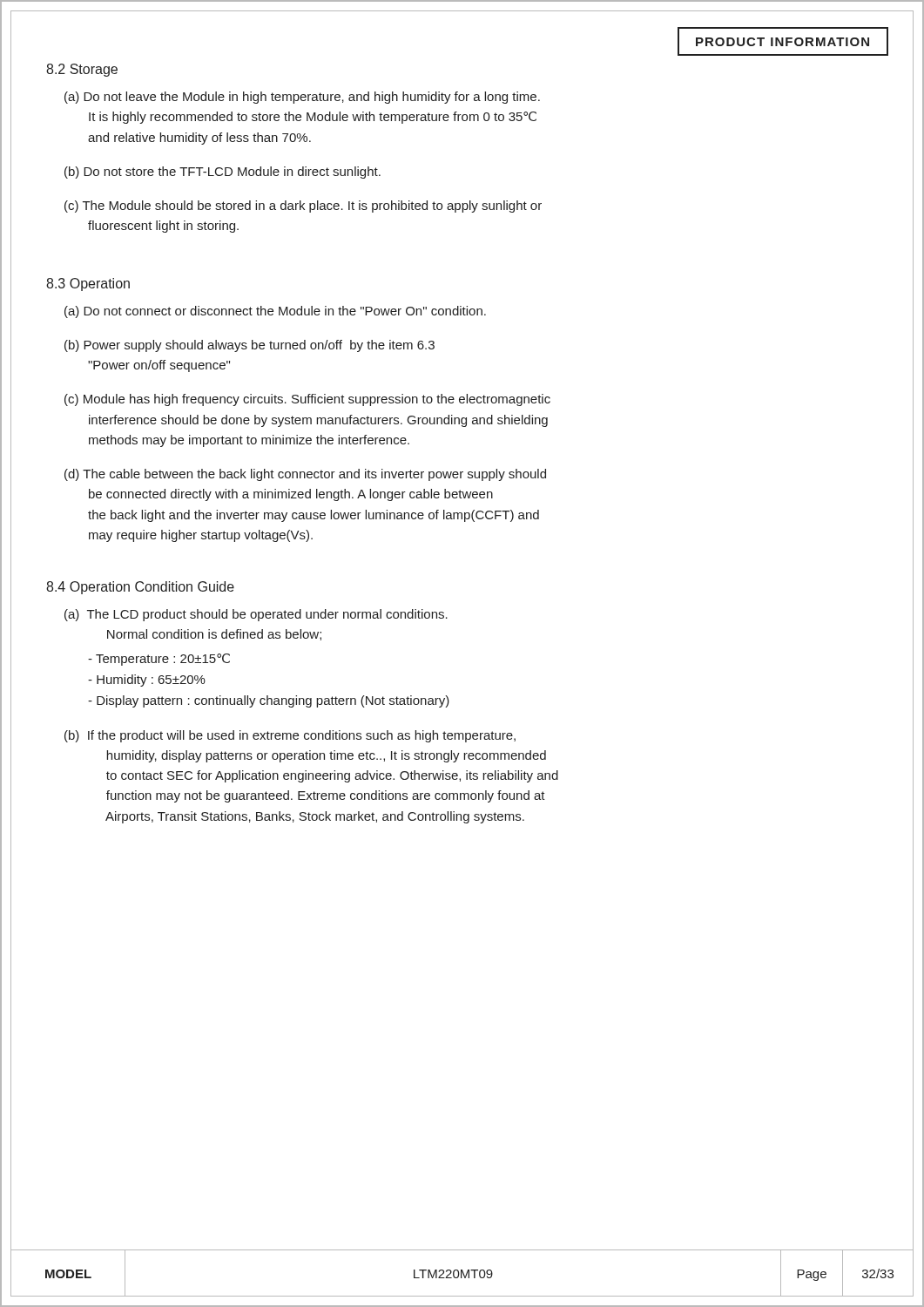
Task: Locate the block of text that opens with "(a) The LCD product should"
Action: pyautogui.click(x=256, y=615)
